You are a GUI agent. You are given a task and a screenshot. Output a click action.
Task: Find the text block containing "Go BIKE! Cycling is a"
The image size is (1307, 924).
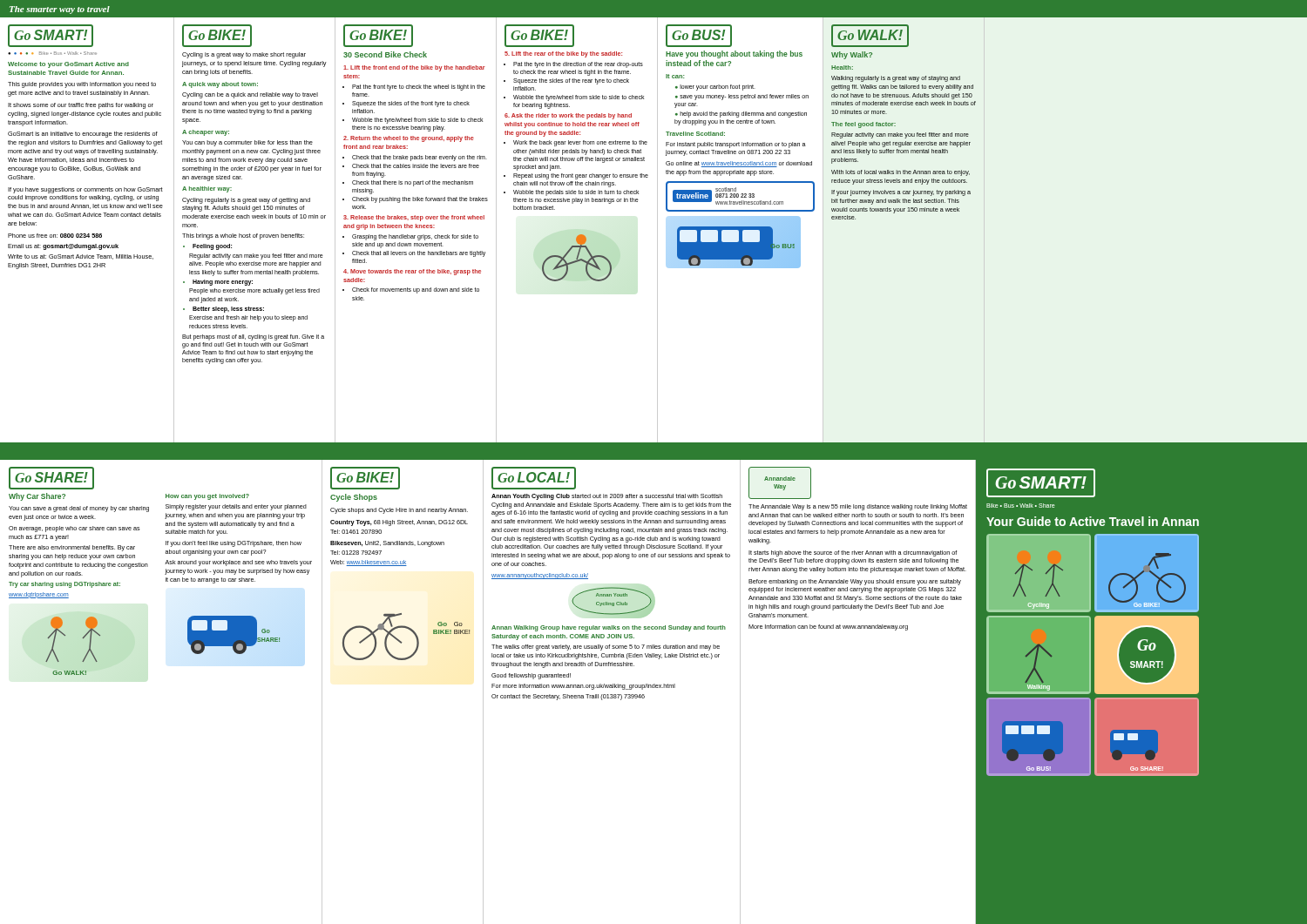click(254, 194)
